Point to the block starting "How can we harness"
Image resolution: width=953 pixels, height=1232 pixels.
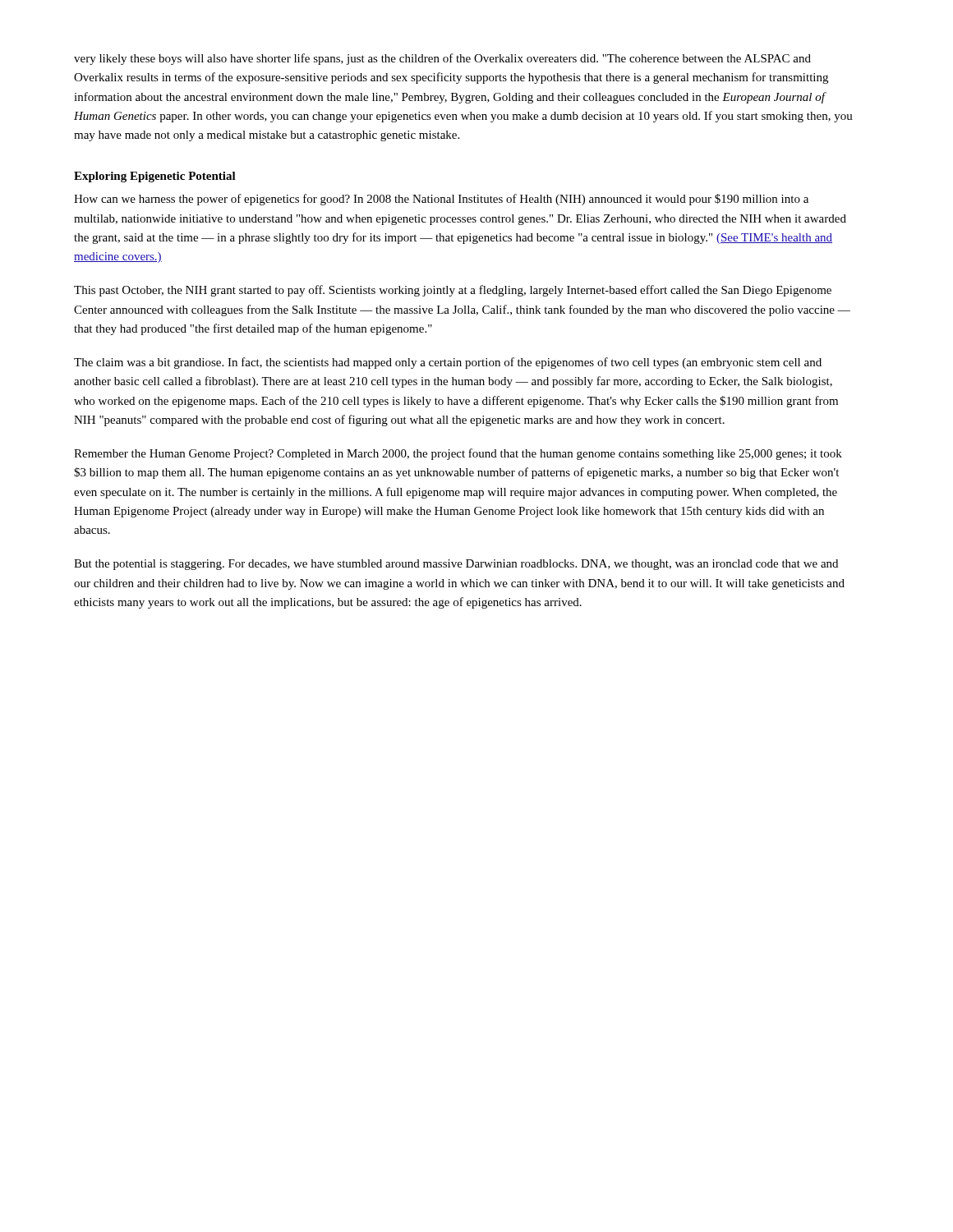[x=460, y=228]
